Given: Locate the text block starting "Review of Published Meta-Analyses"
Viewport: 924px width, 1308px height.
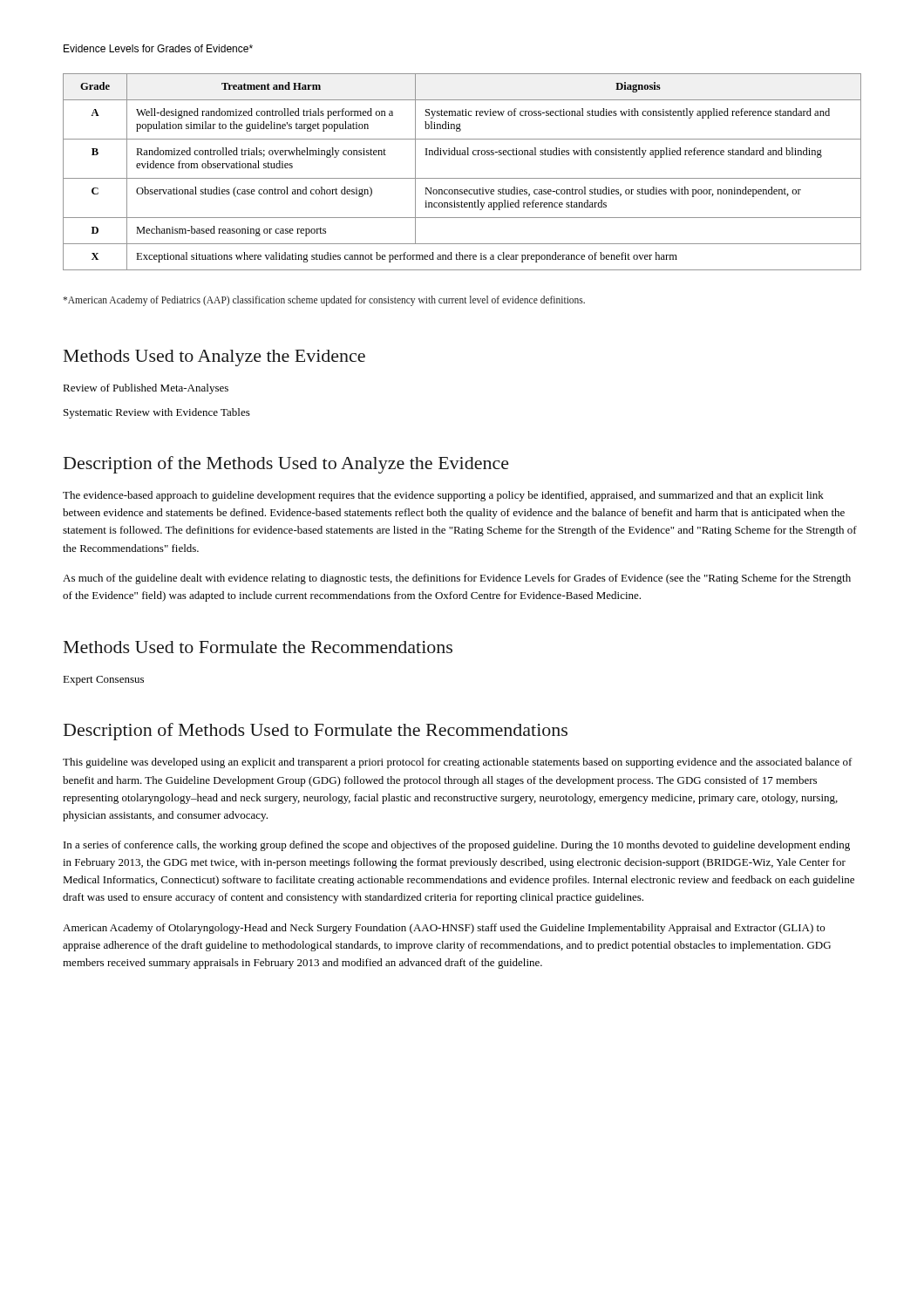Looking at the screenshot, I should tap(146, 389).
